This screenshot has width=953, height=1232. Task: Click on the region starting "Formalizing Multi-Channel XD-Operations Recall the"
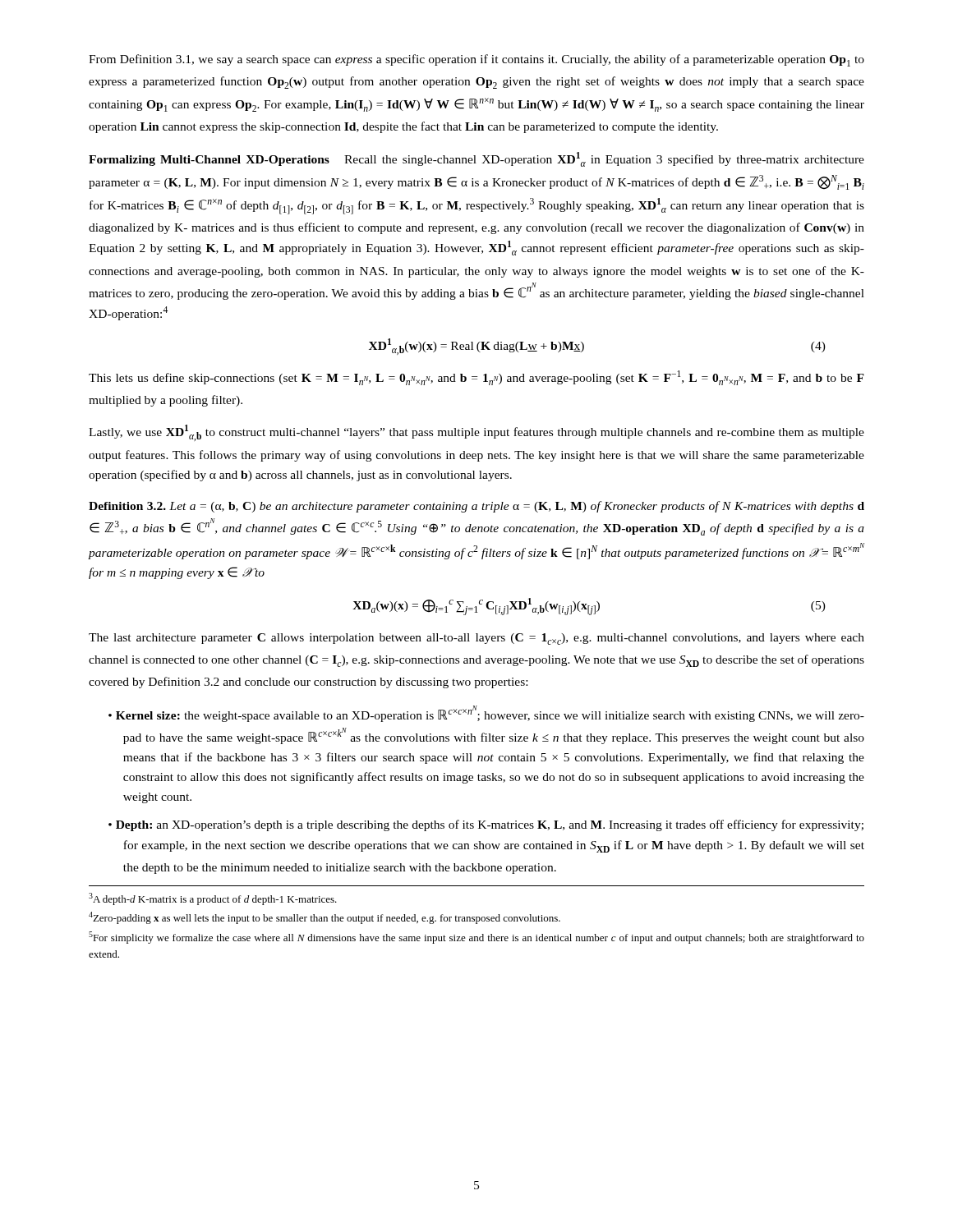click(x=476, y=235)
